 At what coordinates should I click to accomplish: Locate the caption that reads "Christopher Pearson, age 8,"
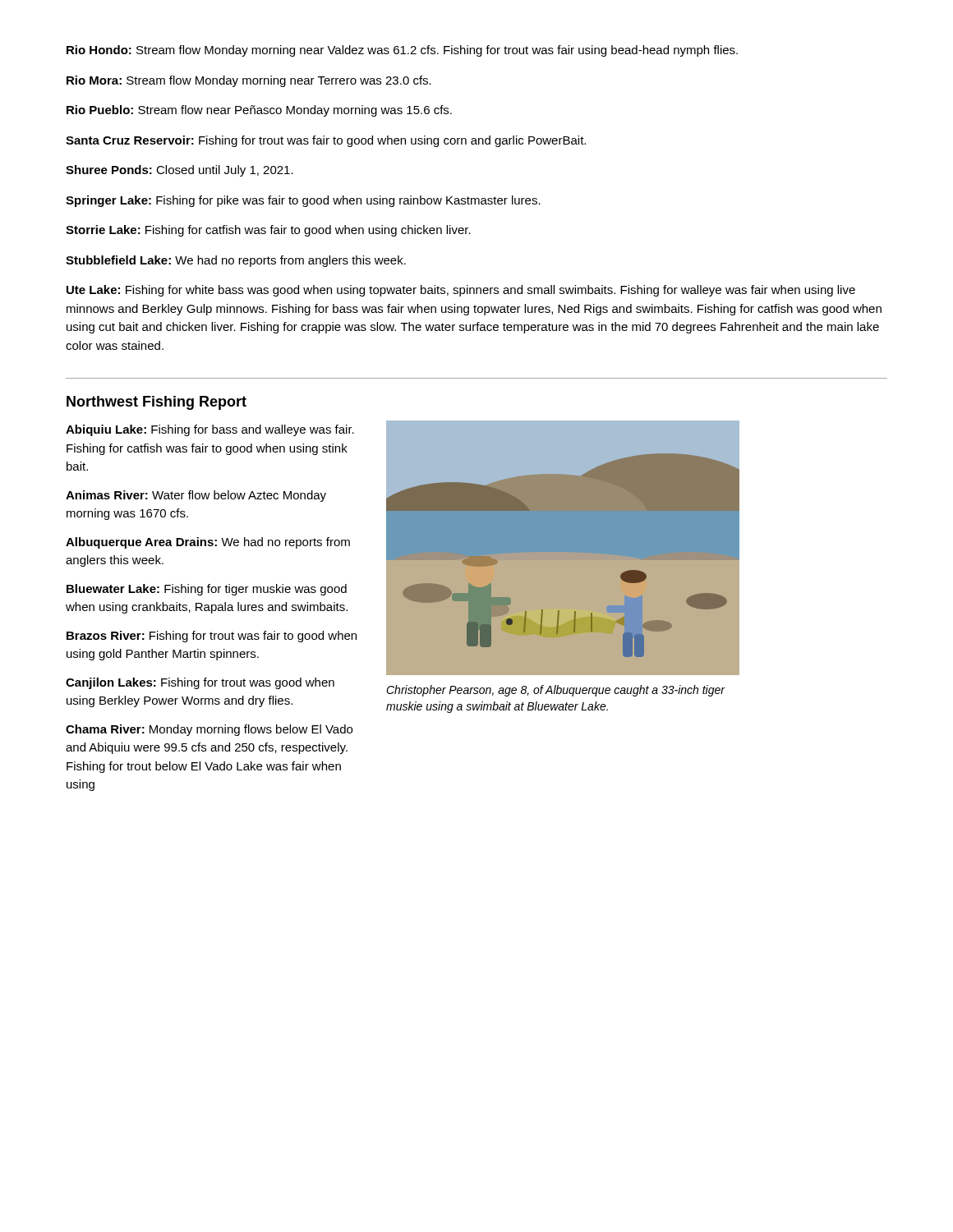pyautogui.click(x=555, y=698)
